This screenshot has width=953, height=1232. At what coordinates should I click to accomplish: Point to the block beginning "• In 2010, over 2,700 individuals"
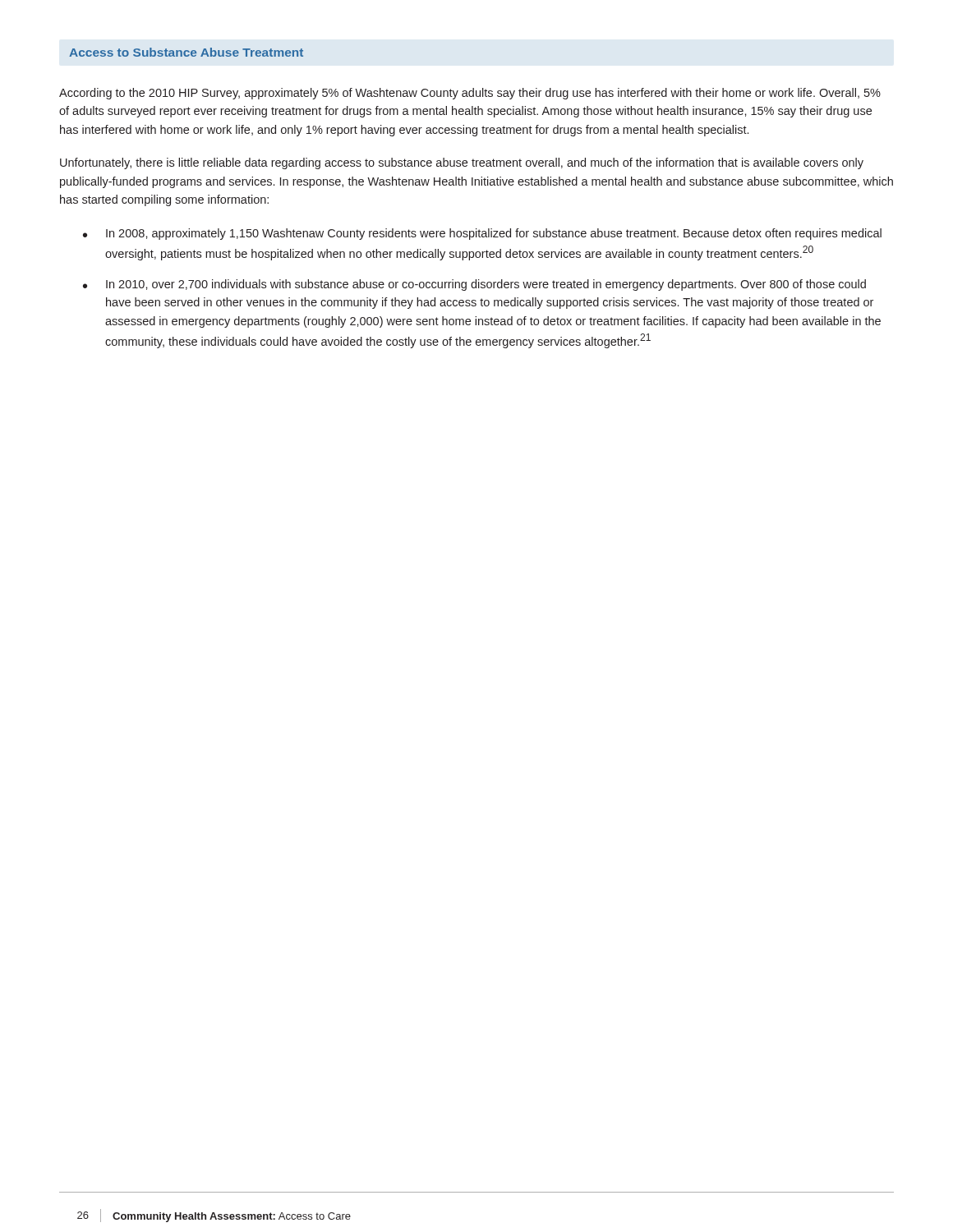(488, 313)
